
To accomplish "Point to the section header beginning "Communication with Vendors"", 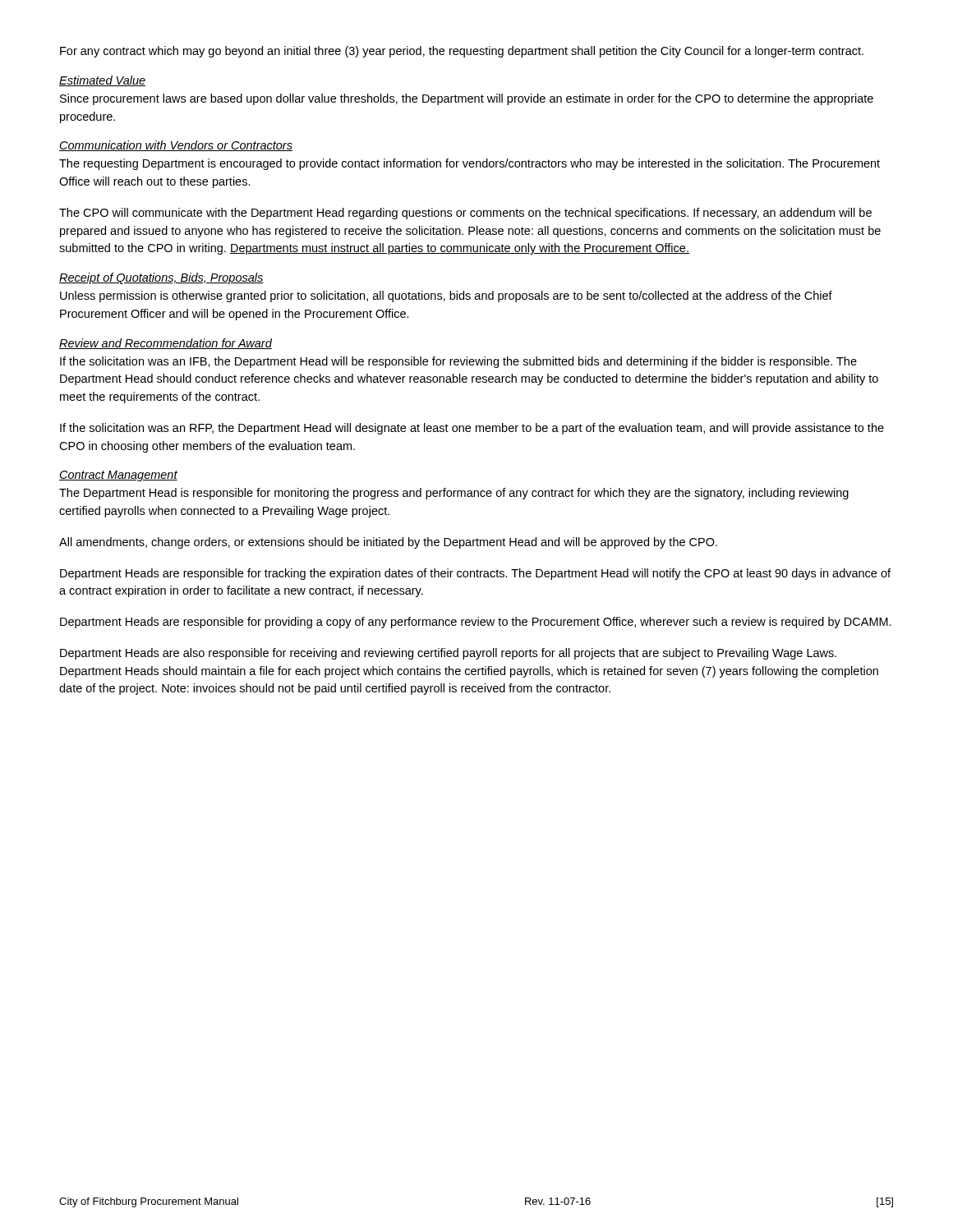I will tap(176, 146).
